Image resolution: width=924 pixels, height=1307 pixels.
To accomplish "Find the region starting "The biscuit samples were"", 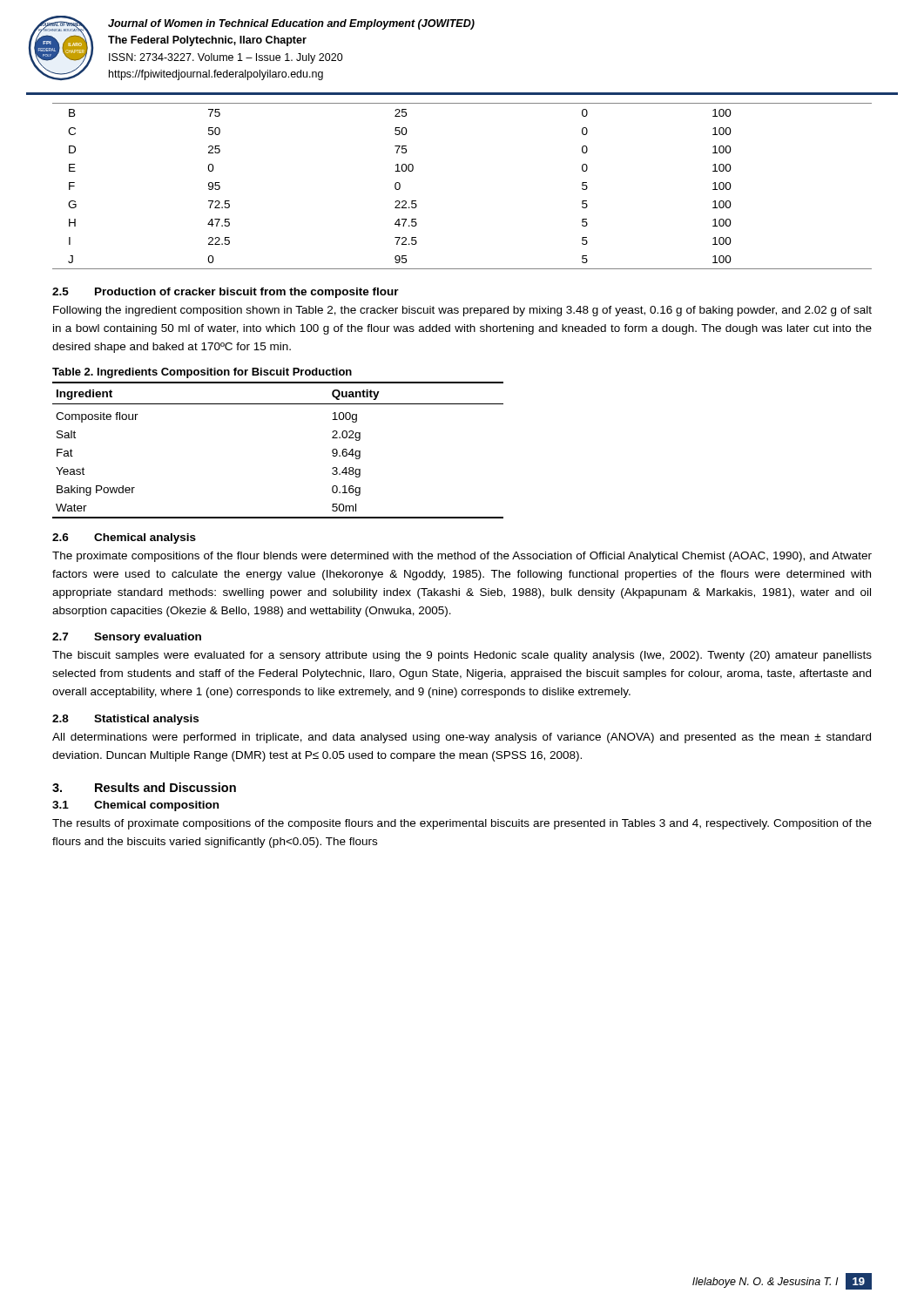I will coord(462,673).
